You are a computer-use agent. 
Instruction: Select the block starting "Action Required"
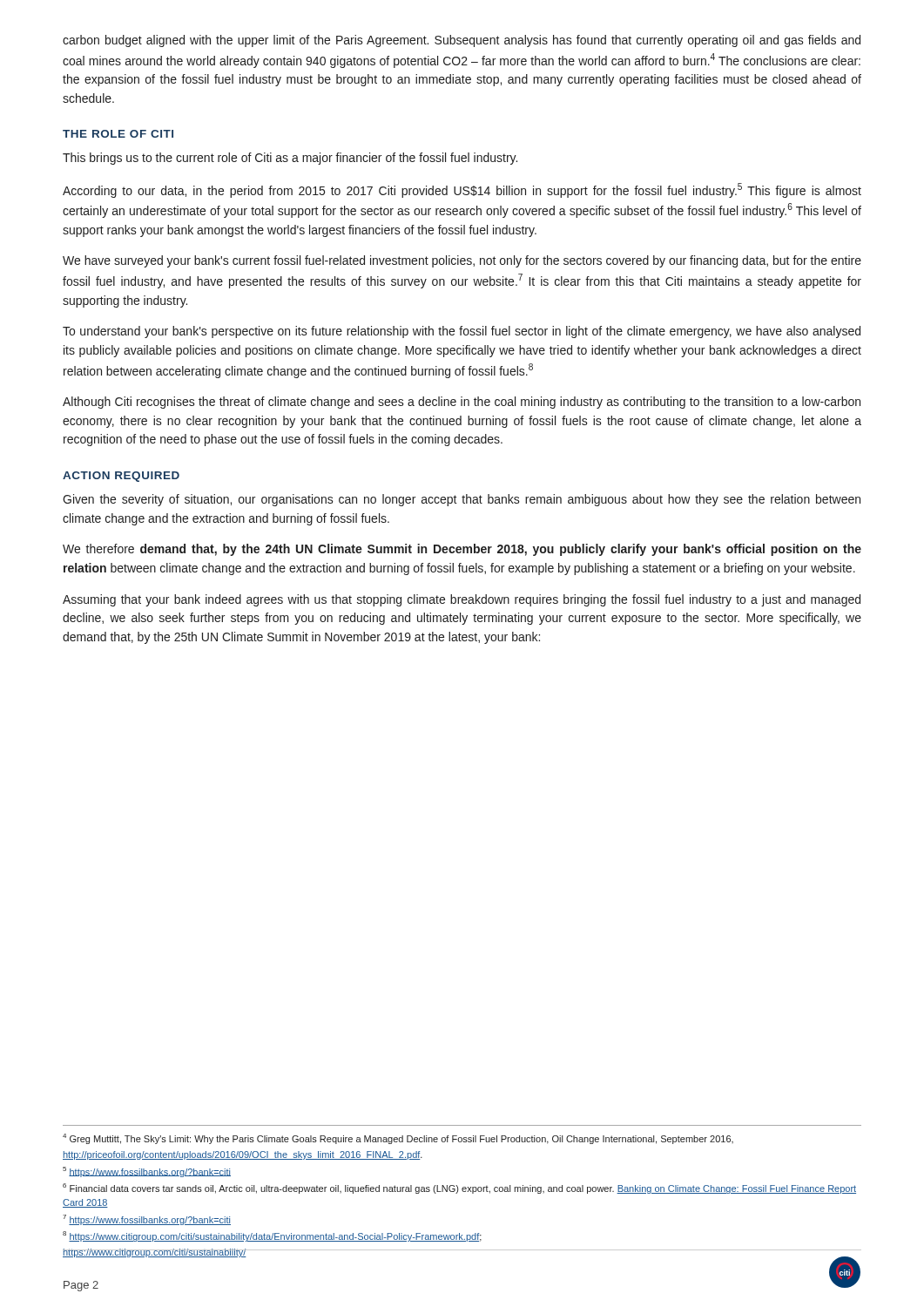tap(121, 475)
